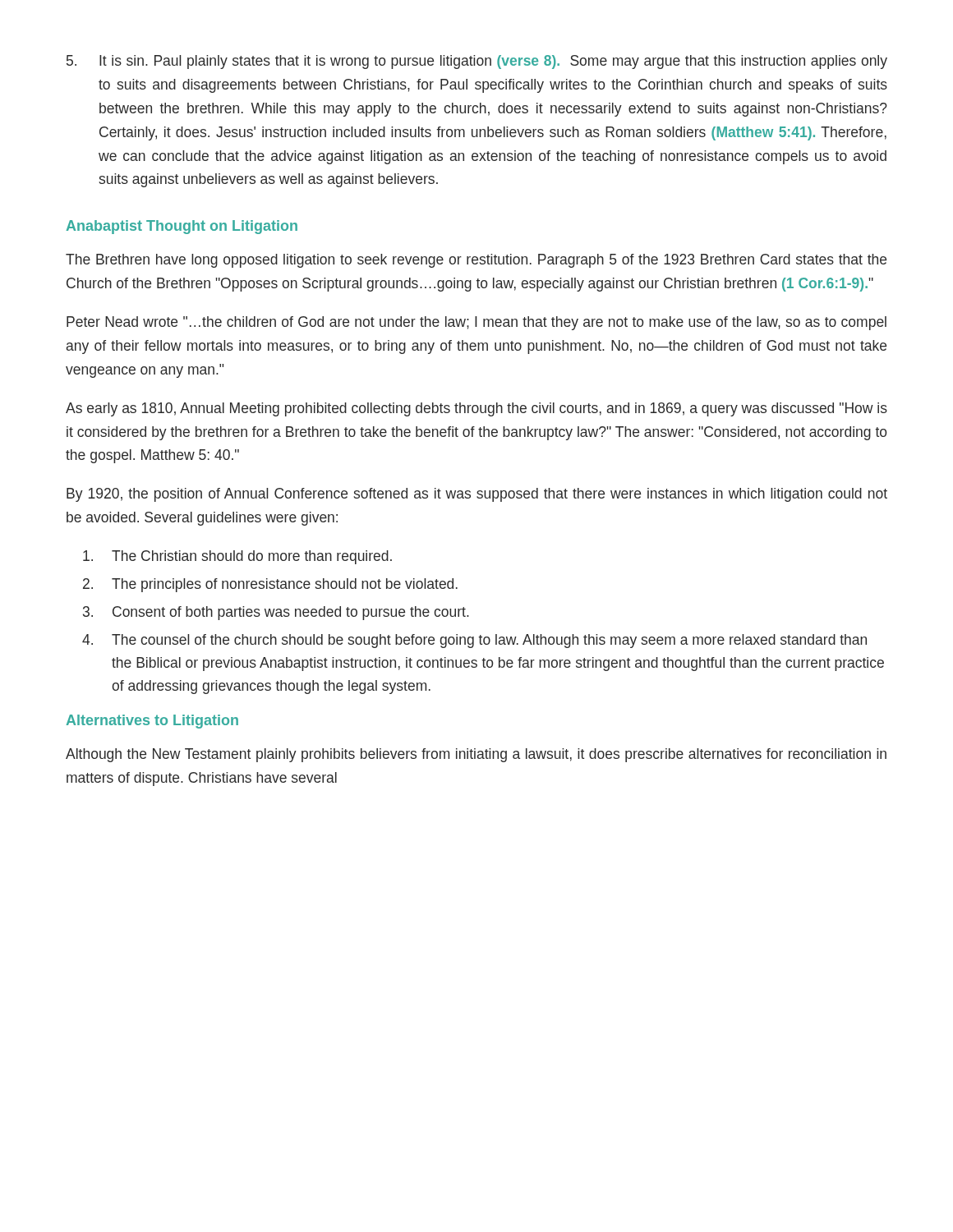Locate the text block containing "By 1920, the position of"
Viewport: 953px width, 1232px height.
click(476, 506)
